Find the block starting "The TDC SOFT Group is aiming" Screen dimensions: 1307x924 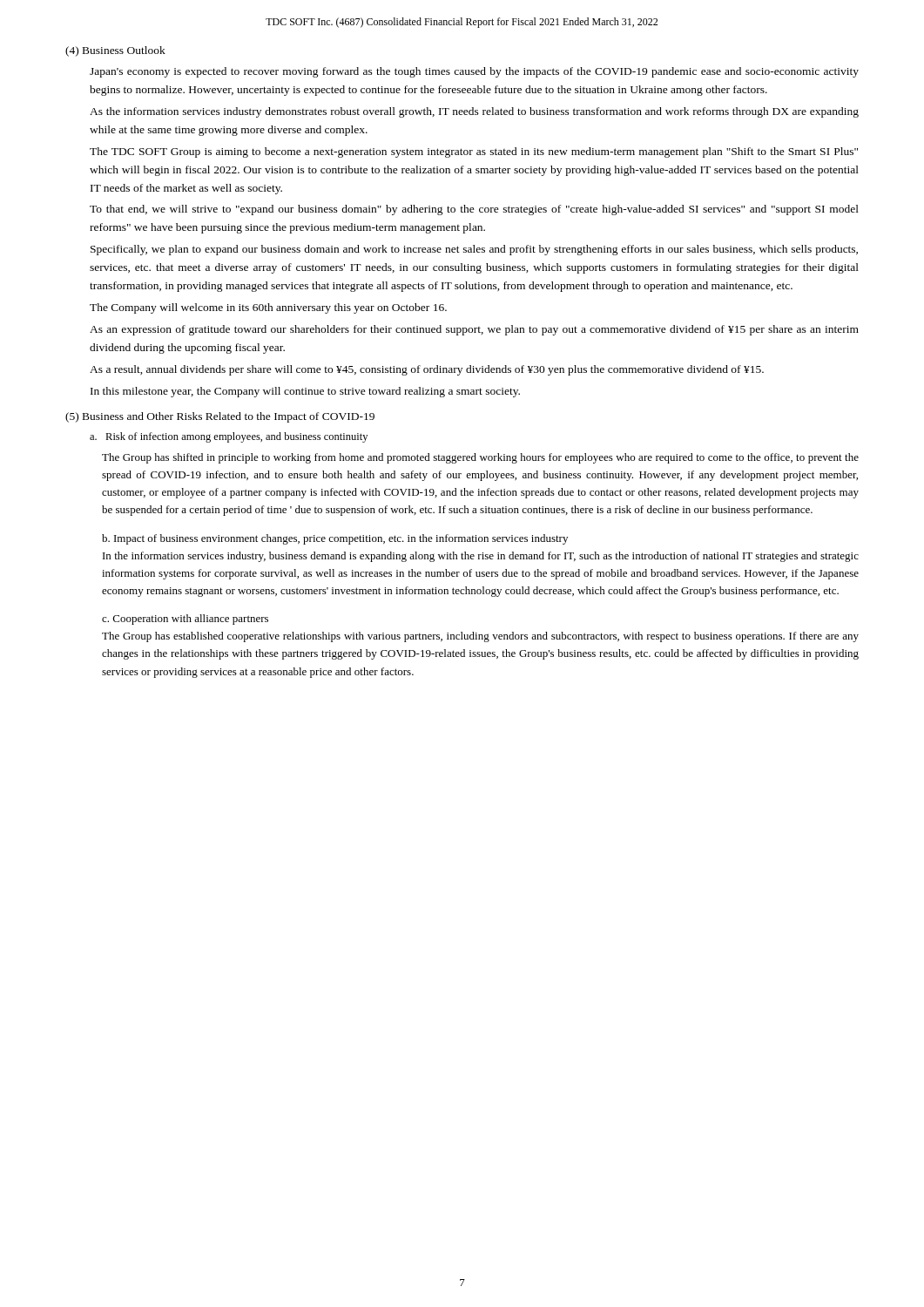click(474, 169)
